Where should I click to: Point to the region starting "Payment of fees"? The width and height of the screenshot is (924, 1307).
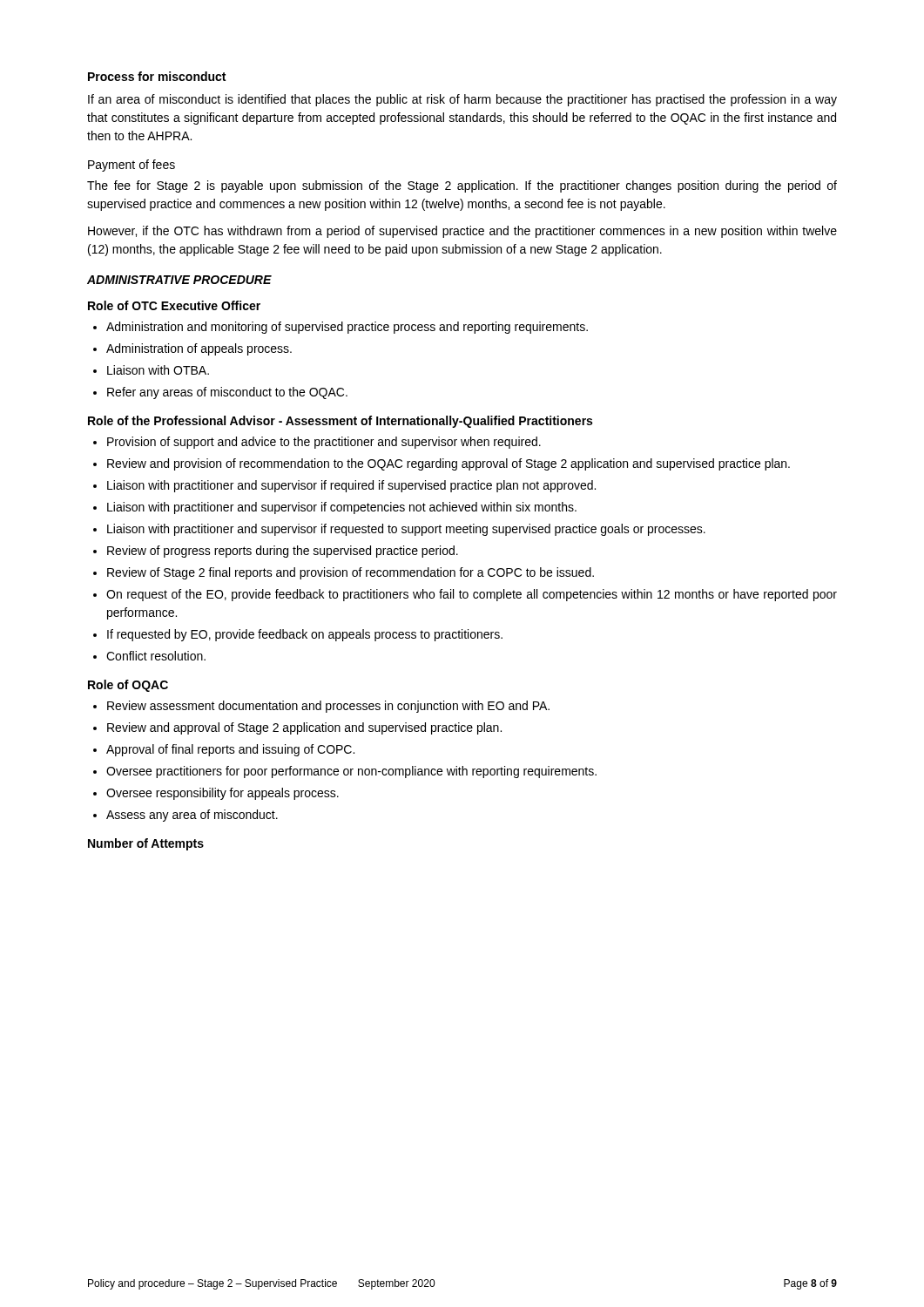pos(131,165)
